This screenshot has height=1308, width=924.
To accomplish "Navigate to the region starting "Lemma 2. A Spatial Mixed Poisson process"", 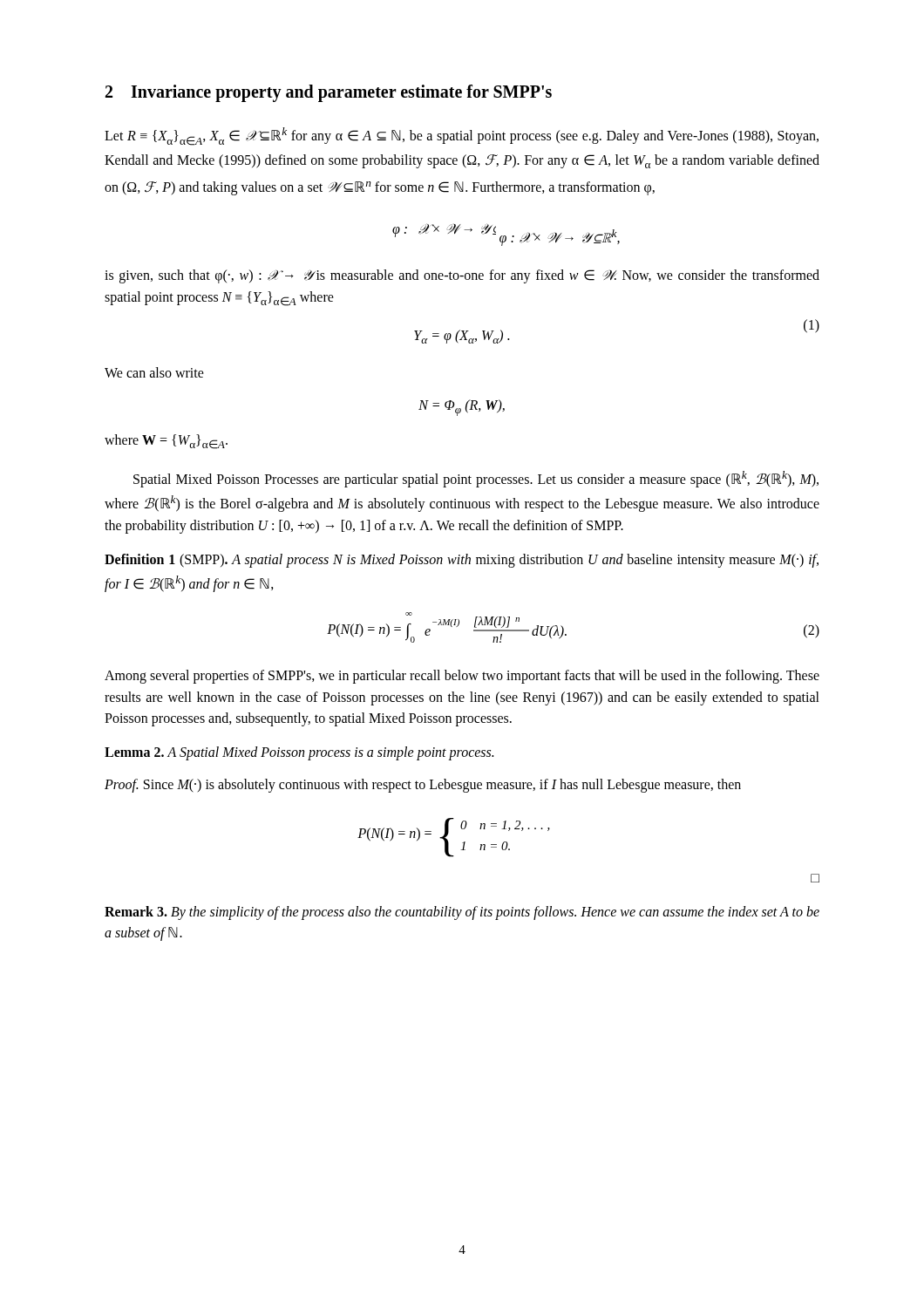I will pyautogui.click(x=300, y=752).
